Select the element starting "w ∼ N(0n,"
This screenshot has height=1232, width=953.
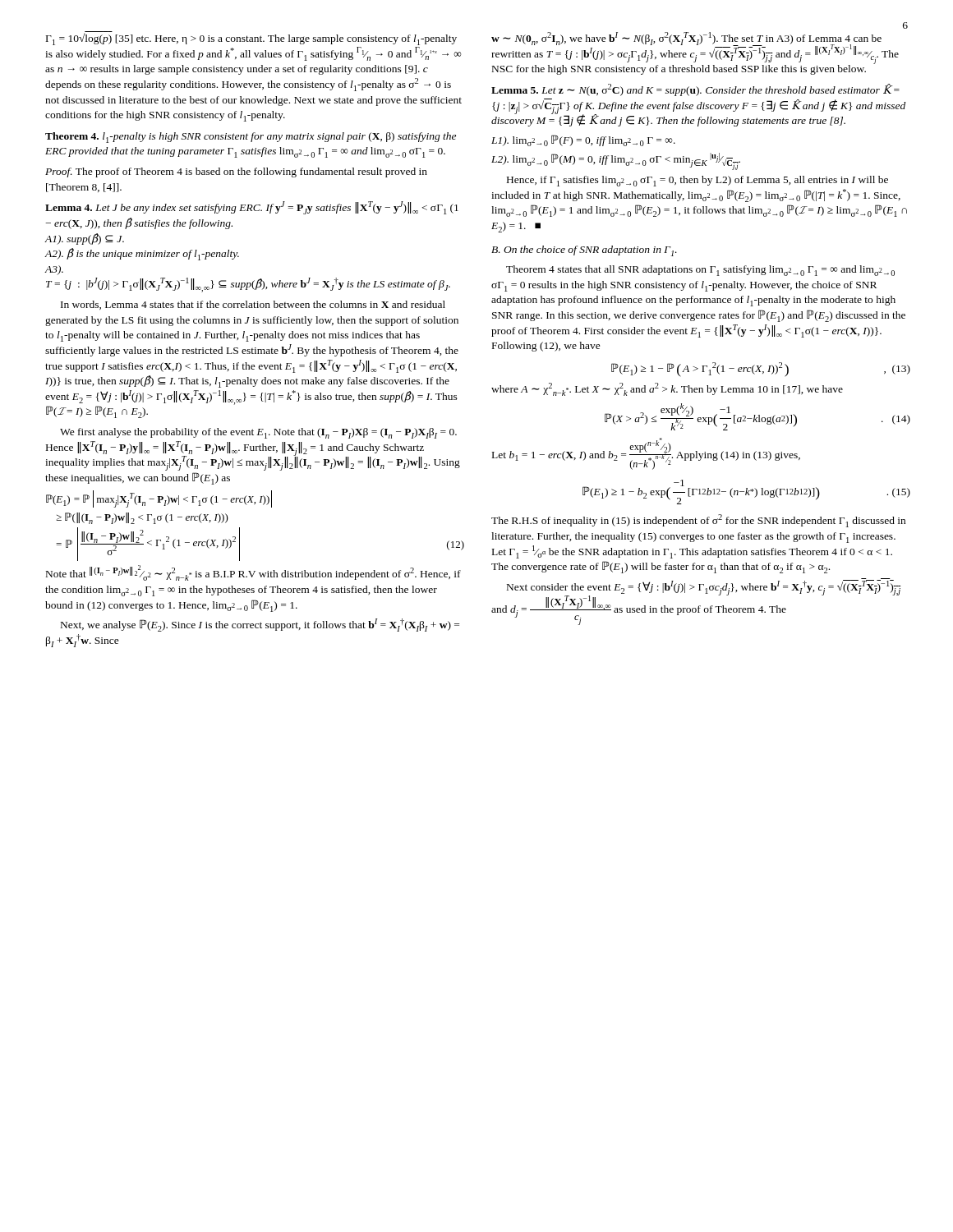coord(701,54)
